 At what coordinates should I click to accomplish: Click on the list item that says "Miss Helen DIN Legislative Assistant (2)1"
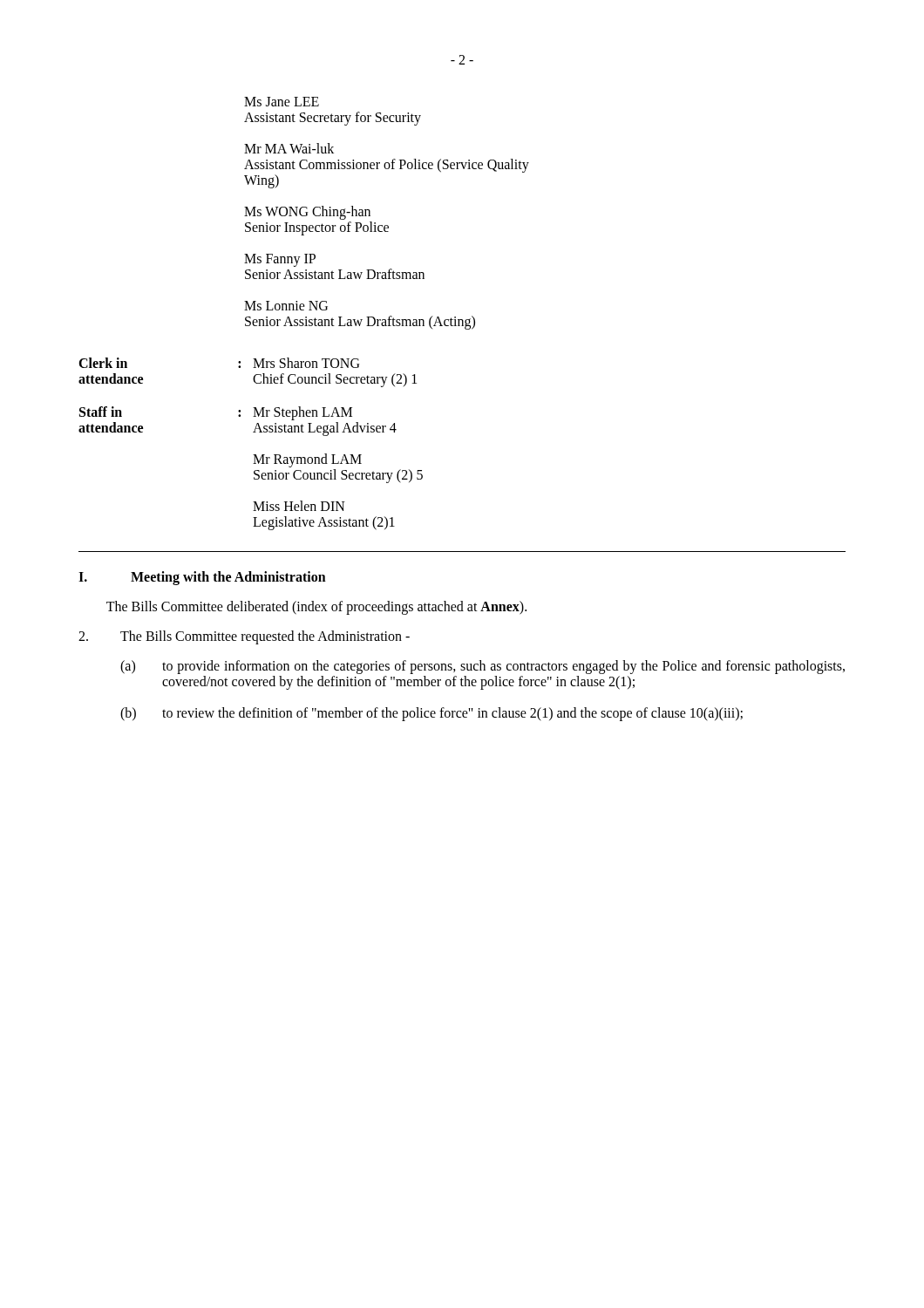click(x=299, y=506)
